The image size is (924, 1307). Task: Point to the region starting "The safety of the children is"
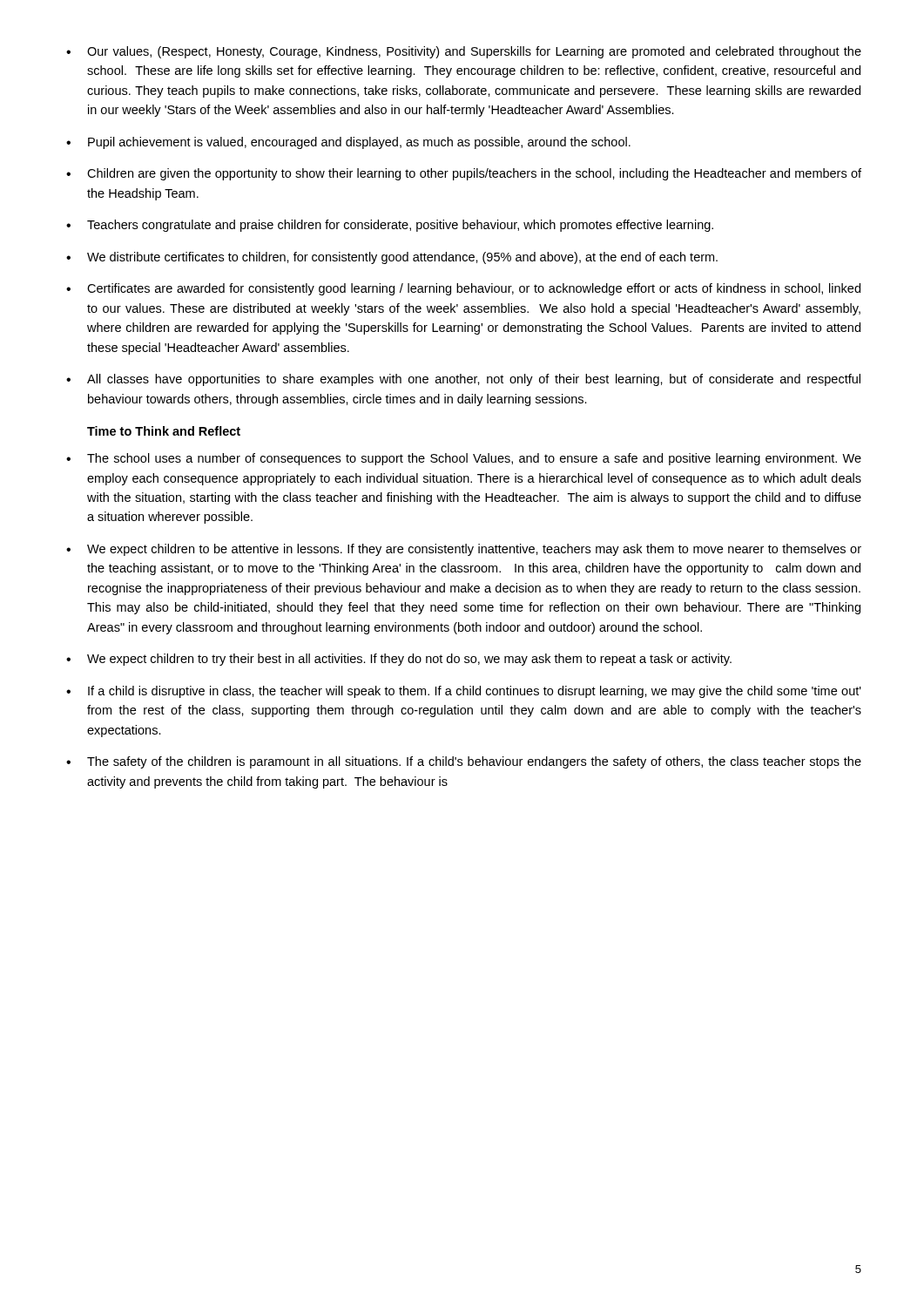(x=474, y=771)
